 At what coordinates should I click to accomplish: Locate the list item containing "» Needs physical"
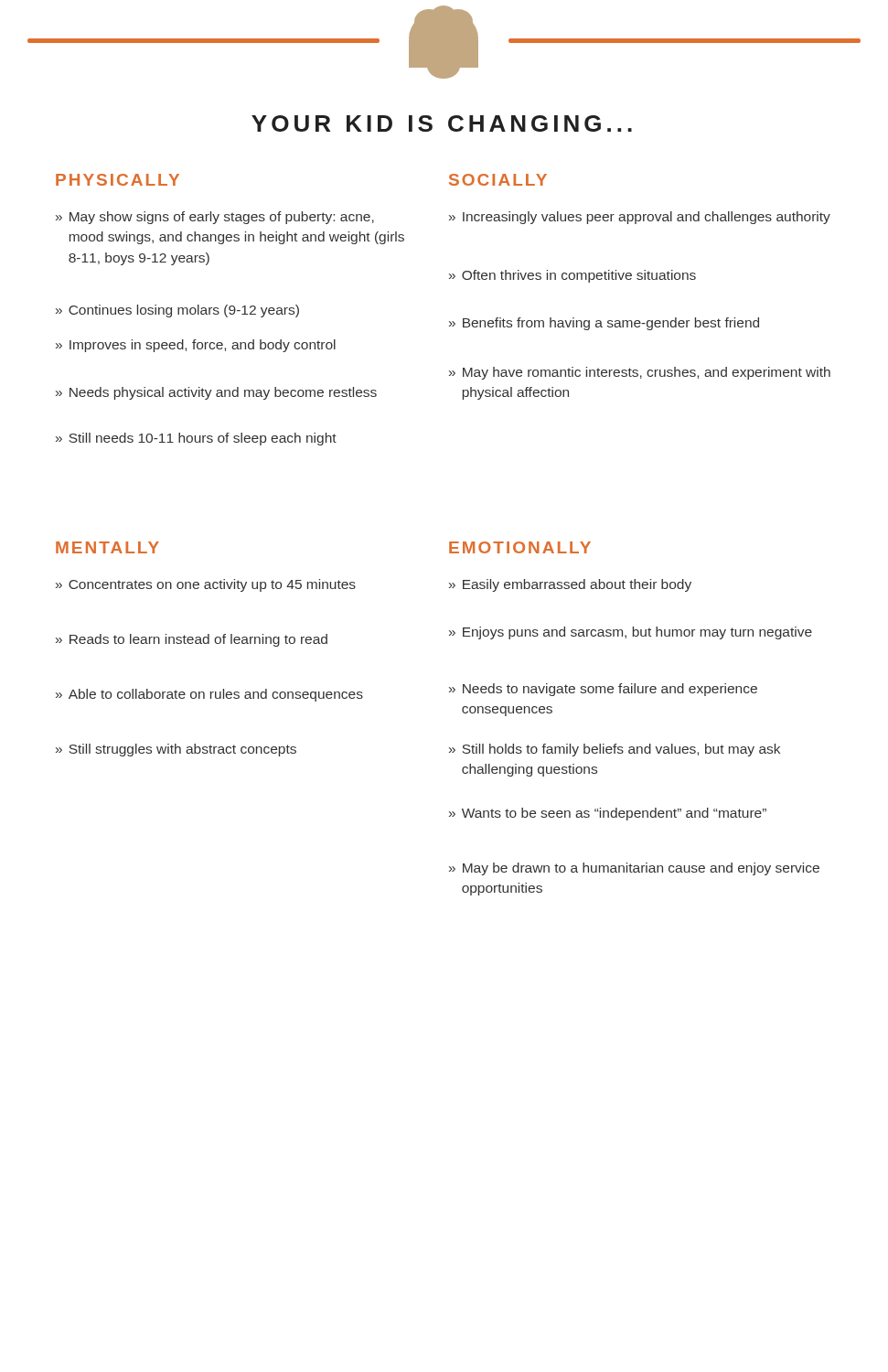point(216,393)
